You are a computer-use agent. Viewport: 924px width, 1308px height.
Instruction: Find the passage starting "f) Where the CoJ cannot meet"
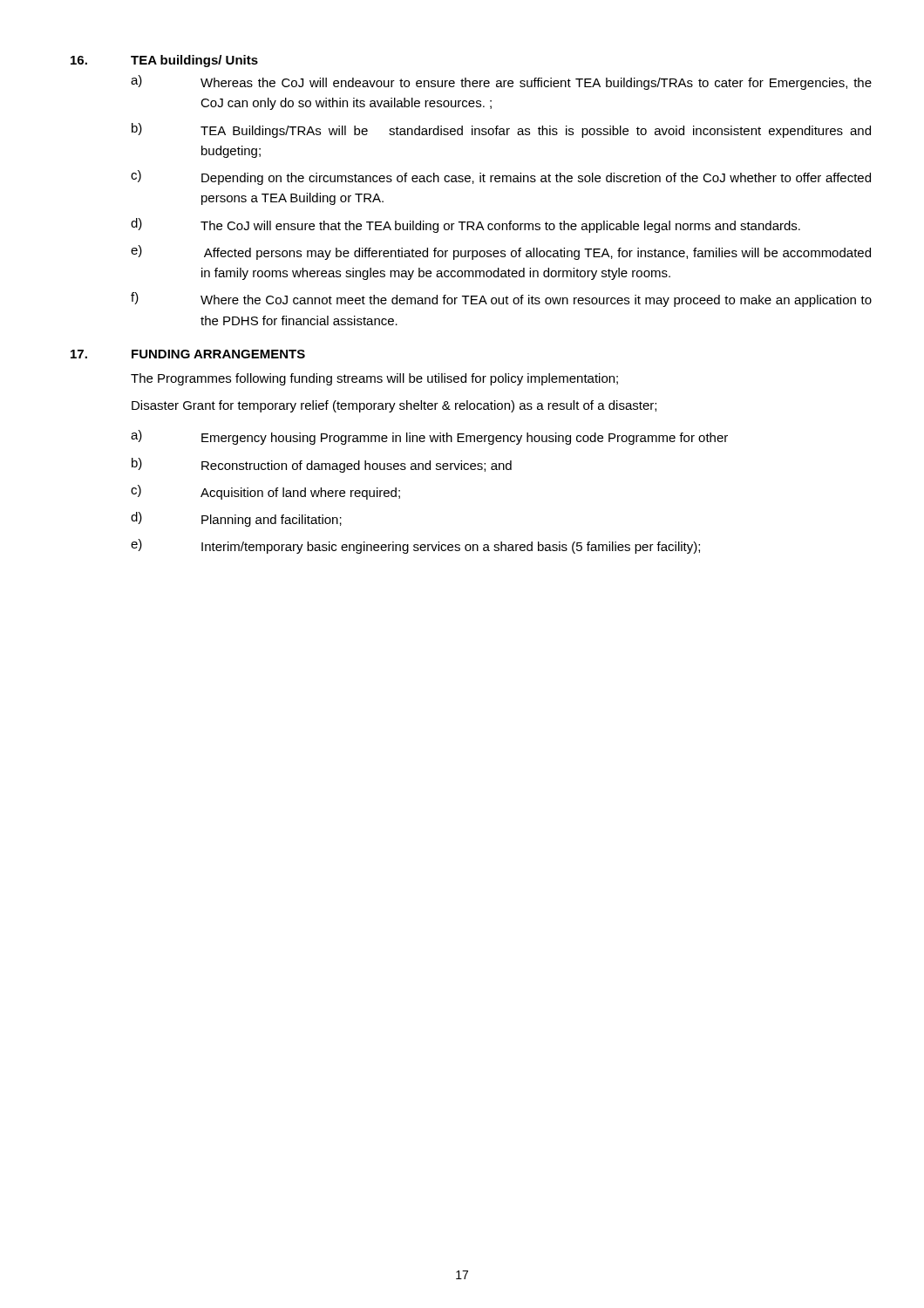pyautogui.click(x=501, y=310)
